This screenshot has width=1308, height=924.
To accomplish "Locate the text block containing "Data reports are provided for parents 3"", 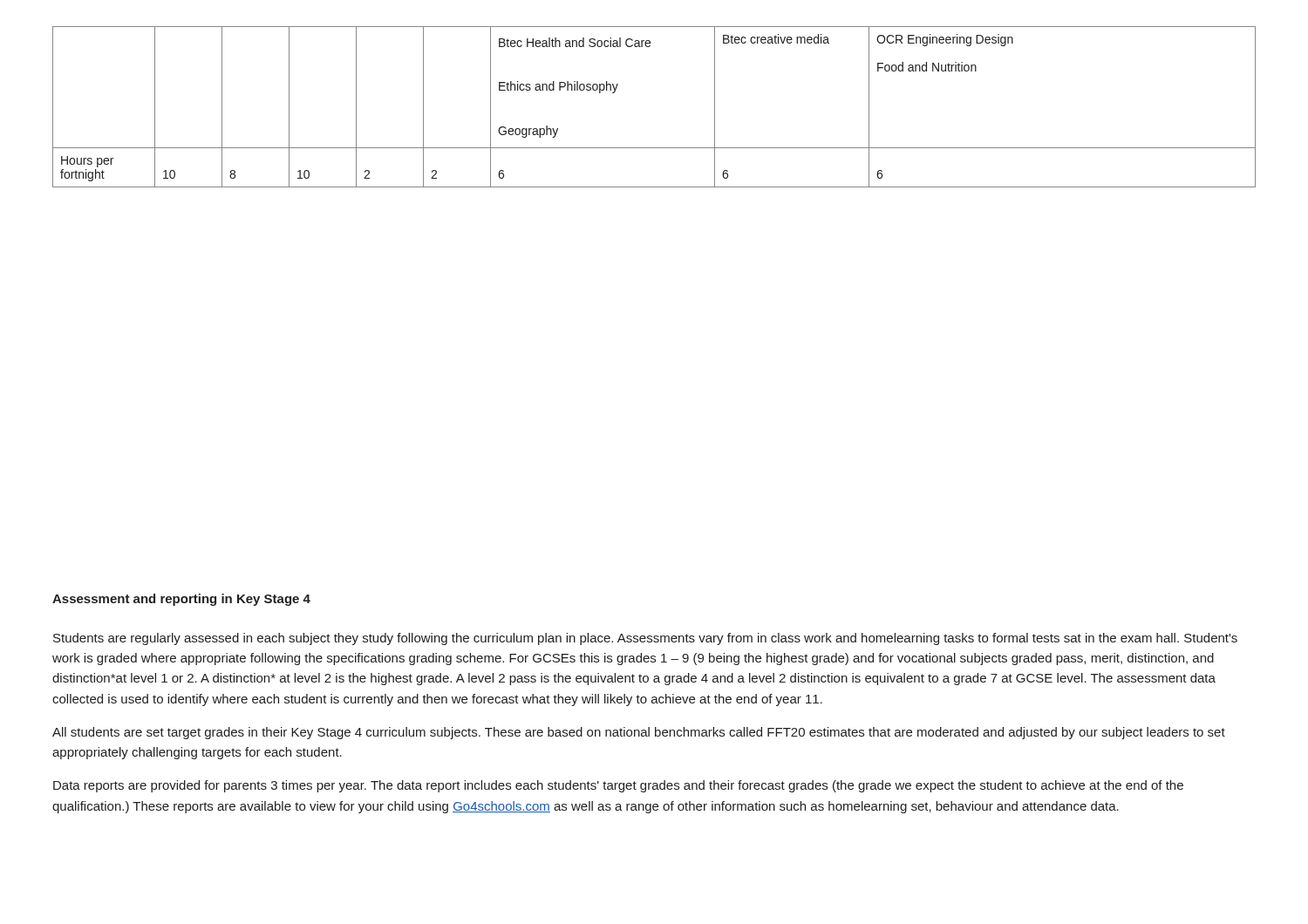I will pyautogui.click(x=654, y=796).
